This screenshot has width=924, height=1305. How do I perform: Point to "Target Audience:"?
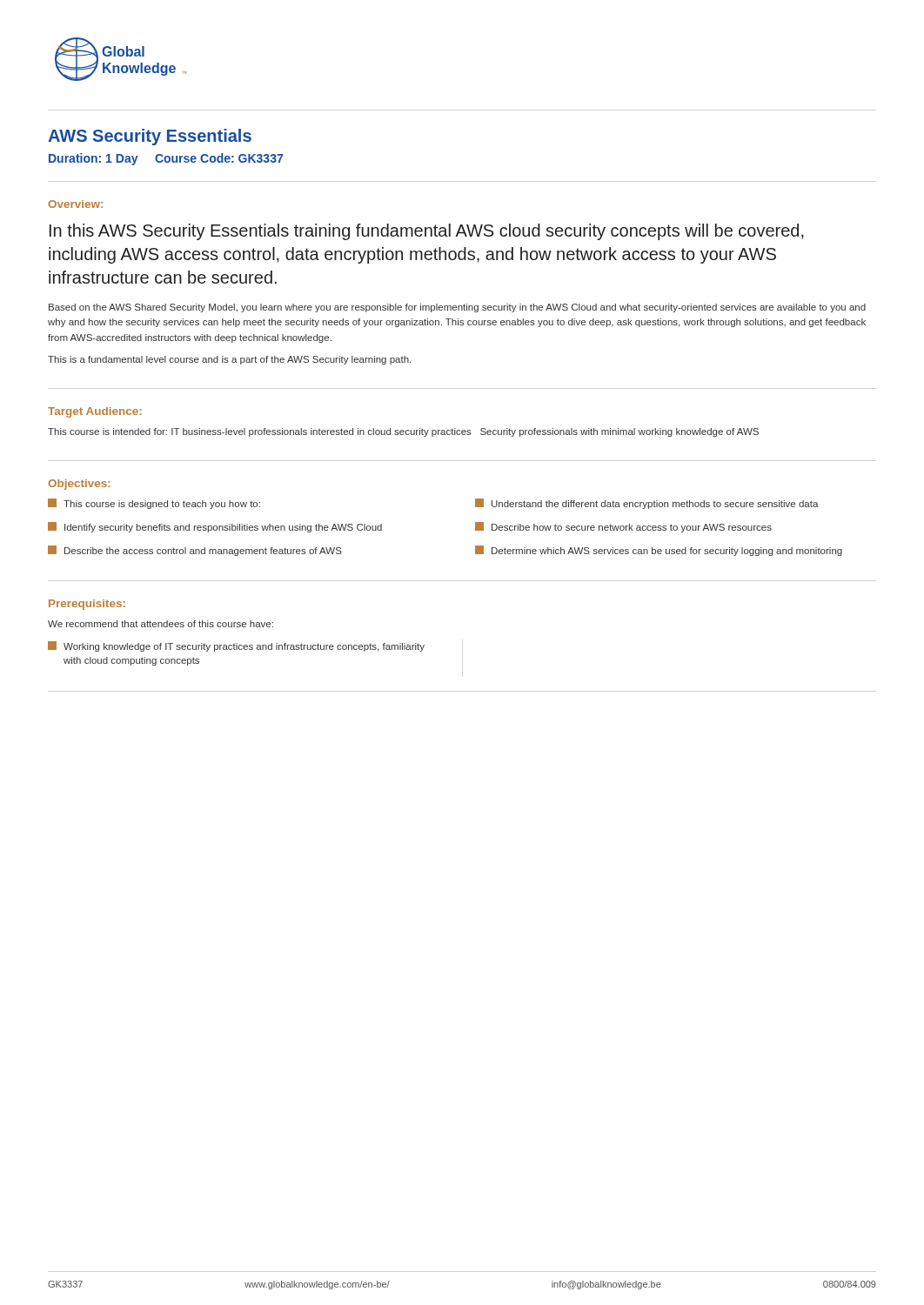pyautogui.click(x=95, y=411)
